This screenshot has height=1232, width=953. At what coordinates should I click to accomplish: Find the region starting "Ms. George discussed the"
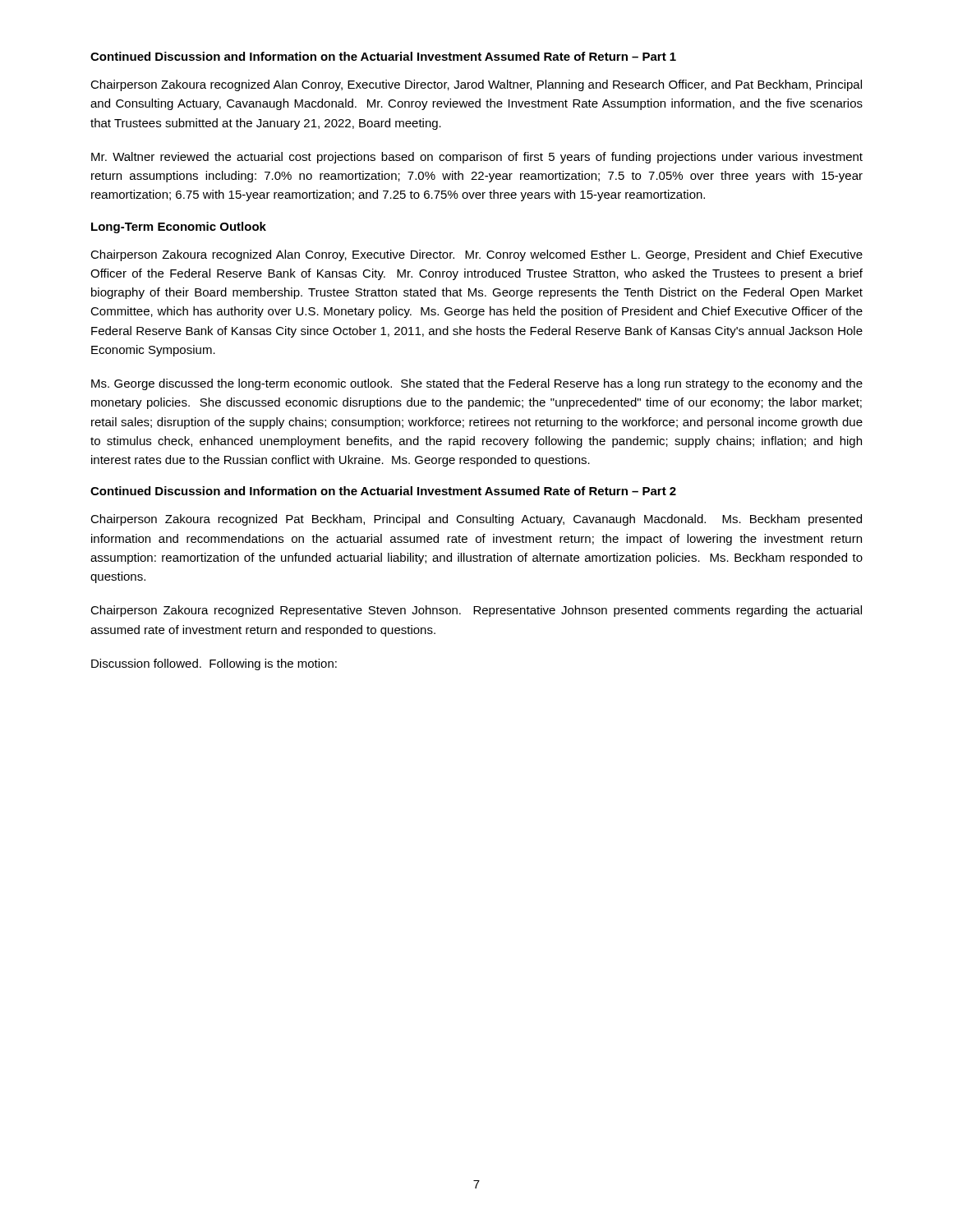pyautogui.click(x=476, y=421)
